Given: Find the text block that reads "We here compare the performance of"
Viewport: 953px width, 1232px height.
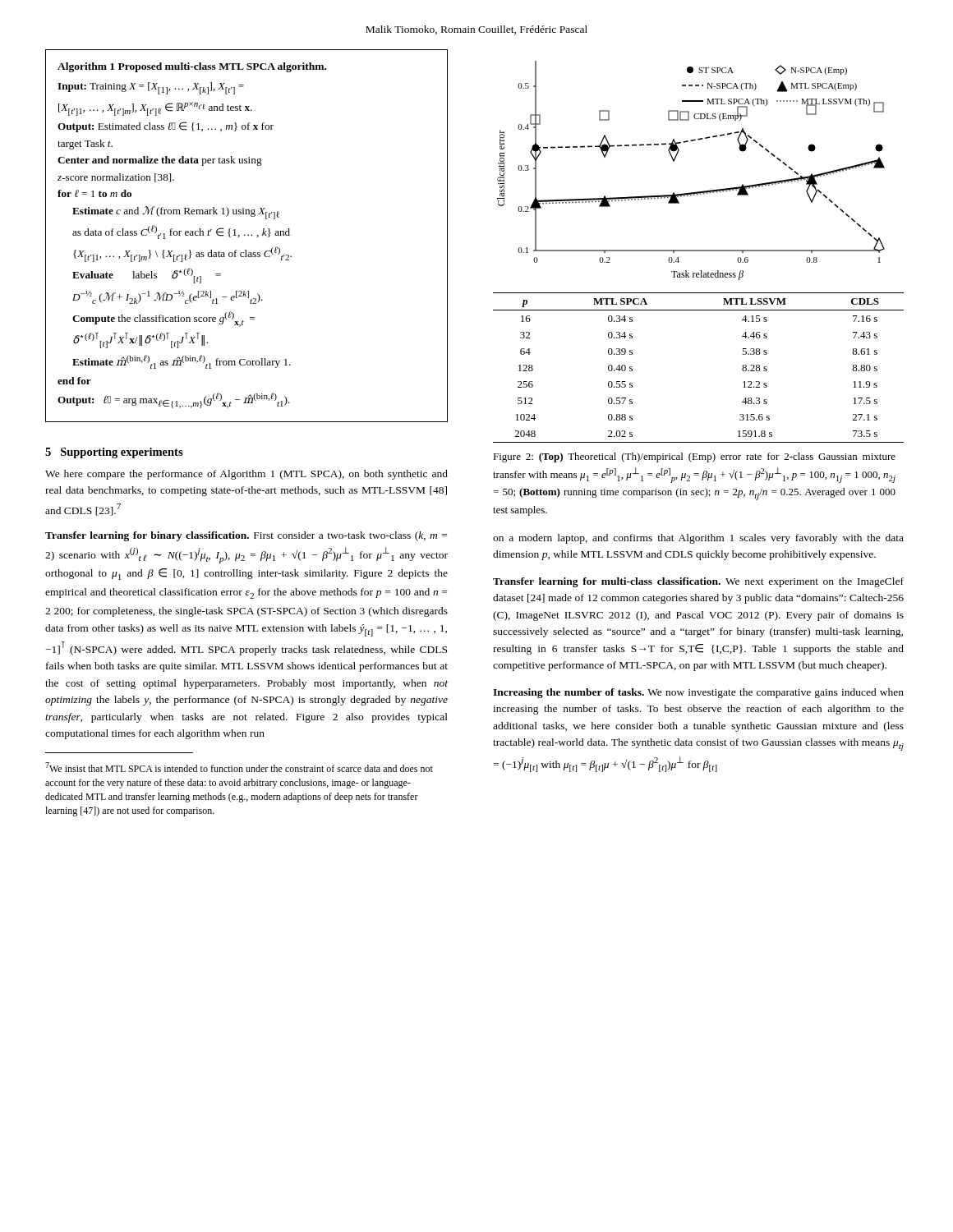Looking at the screenshot, I should 246,492.
